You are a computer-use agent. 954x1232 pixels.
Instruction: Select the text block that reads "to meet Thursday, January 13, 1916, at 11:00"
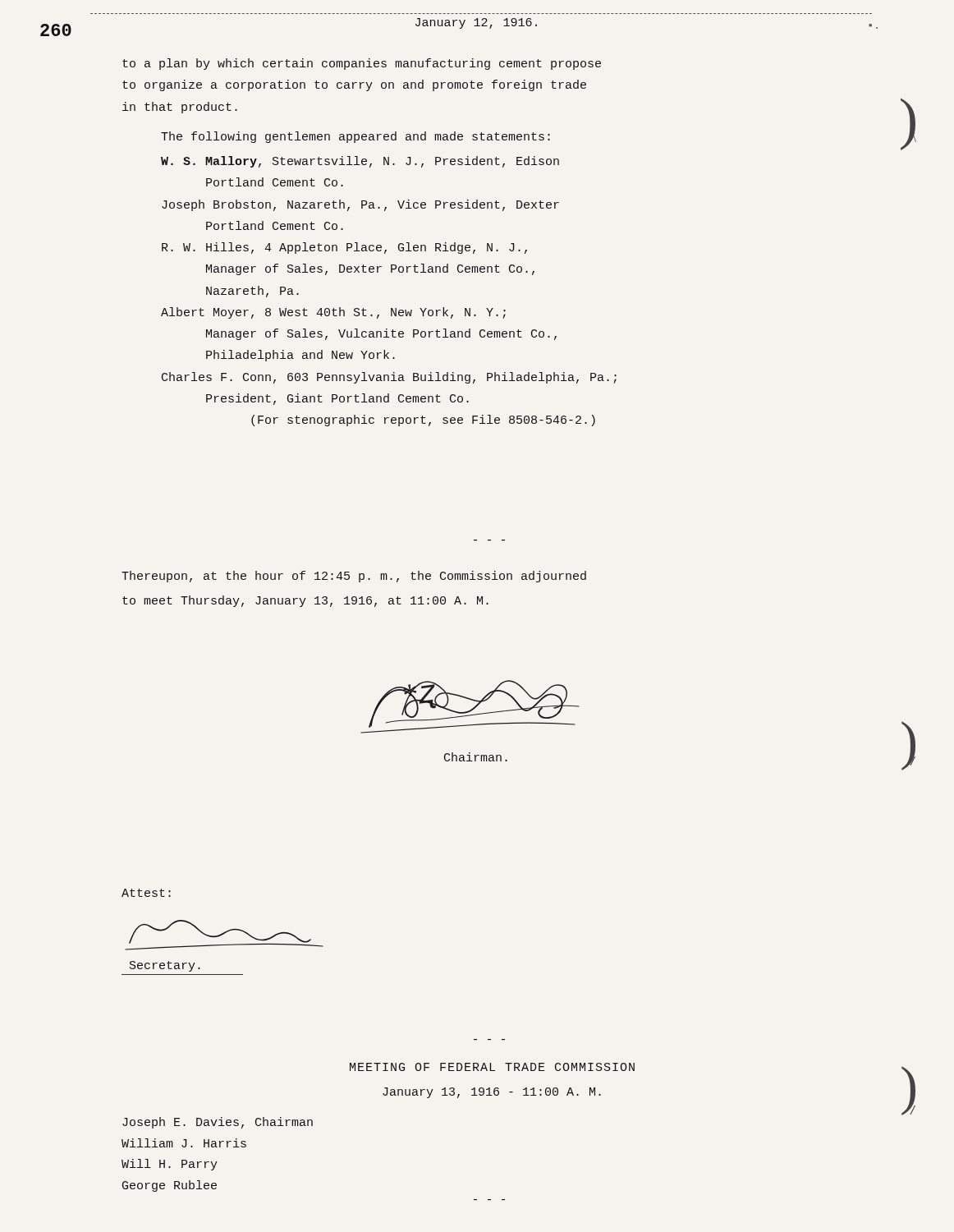(x=306, y=602)
